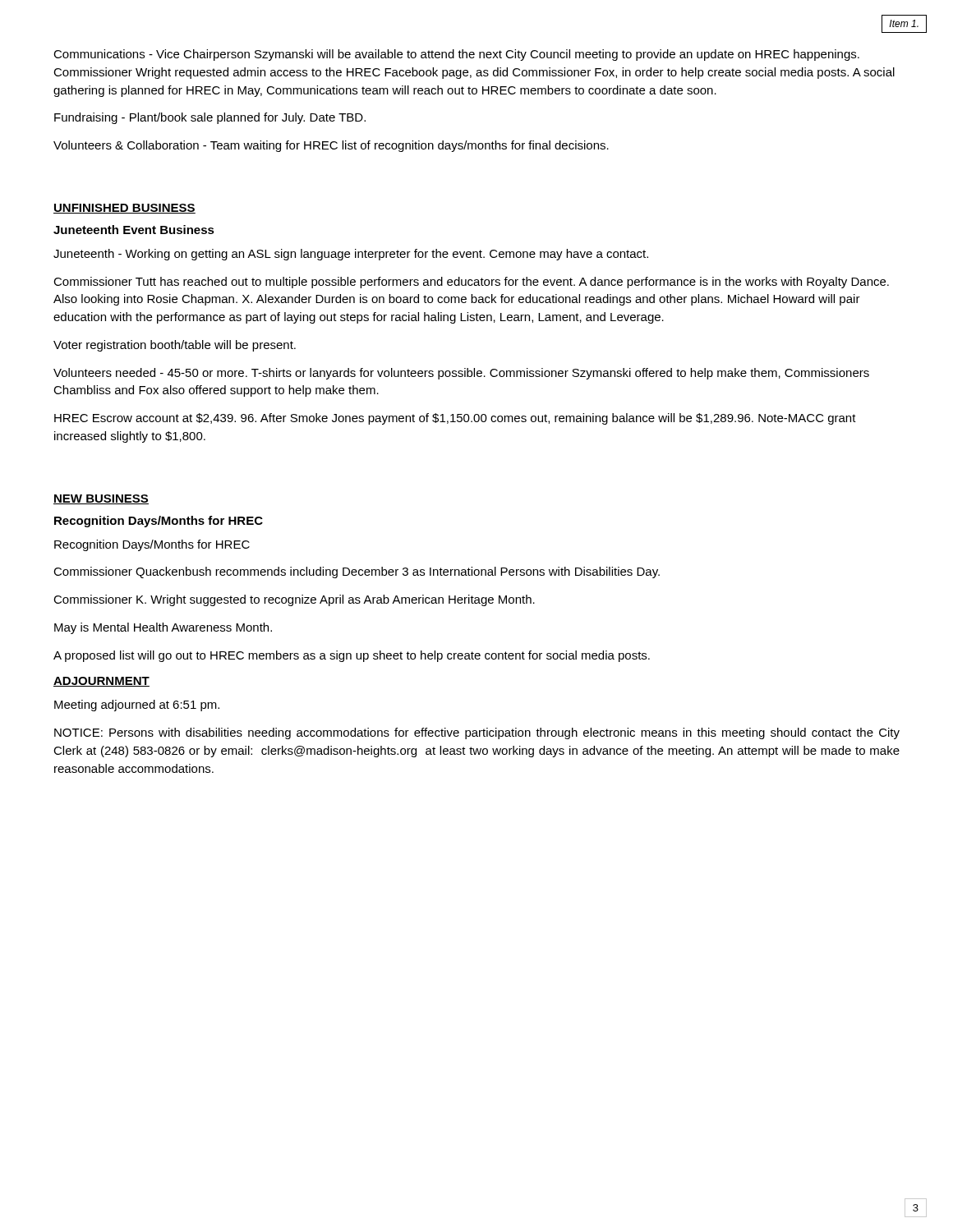953x1232 pixels.
Task: Find the text that says "Recognition Days/Months for HREC"
Action: pyautogui.click(x=152, y=544)
